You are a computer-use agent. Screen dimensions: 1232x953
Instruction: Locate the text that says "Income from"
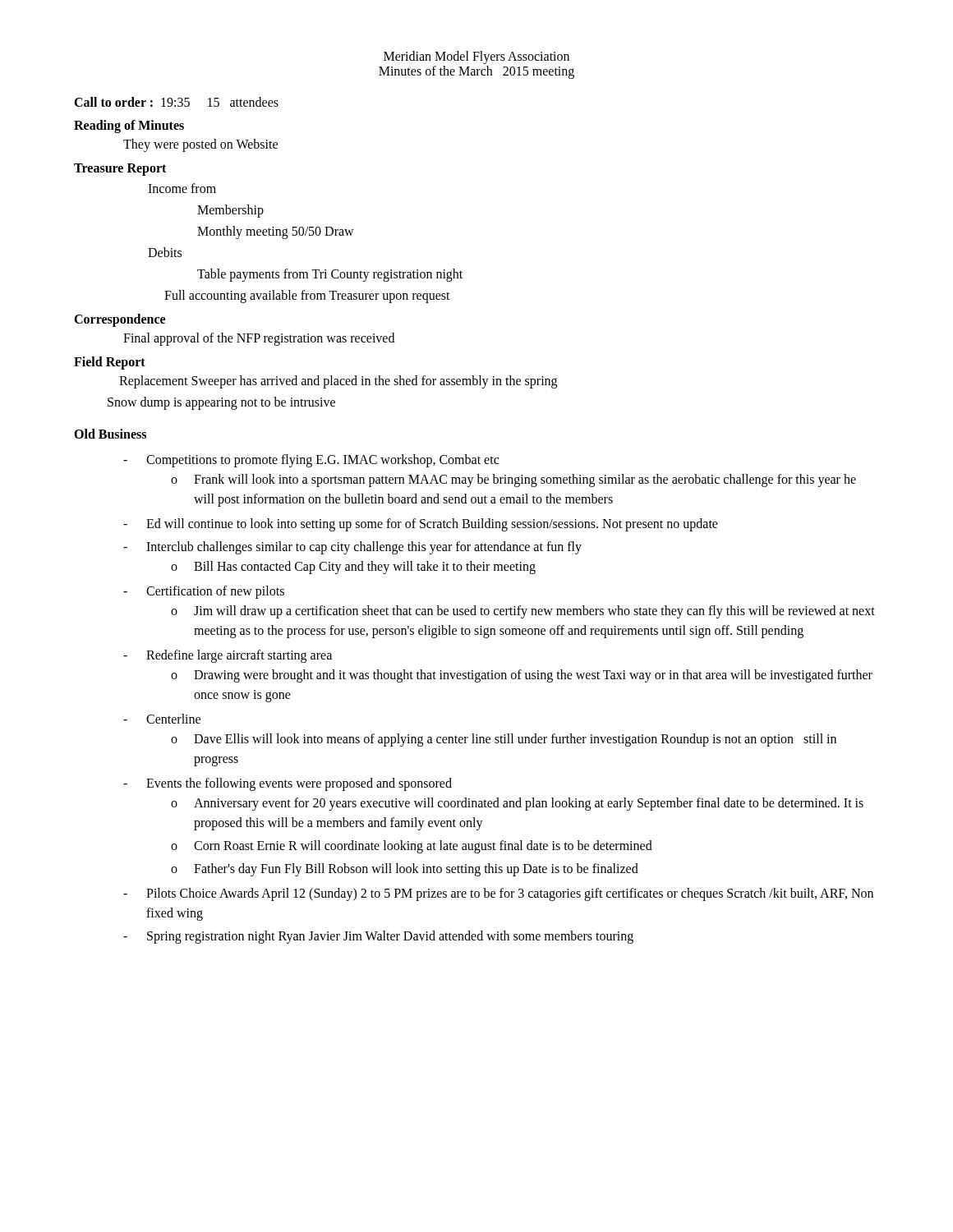point(182,188)
